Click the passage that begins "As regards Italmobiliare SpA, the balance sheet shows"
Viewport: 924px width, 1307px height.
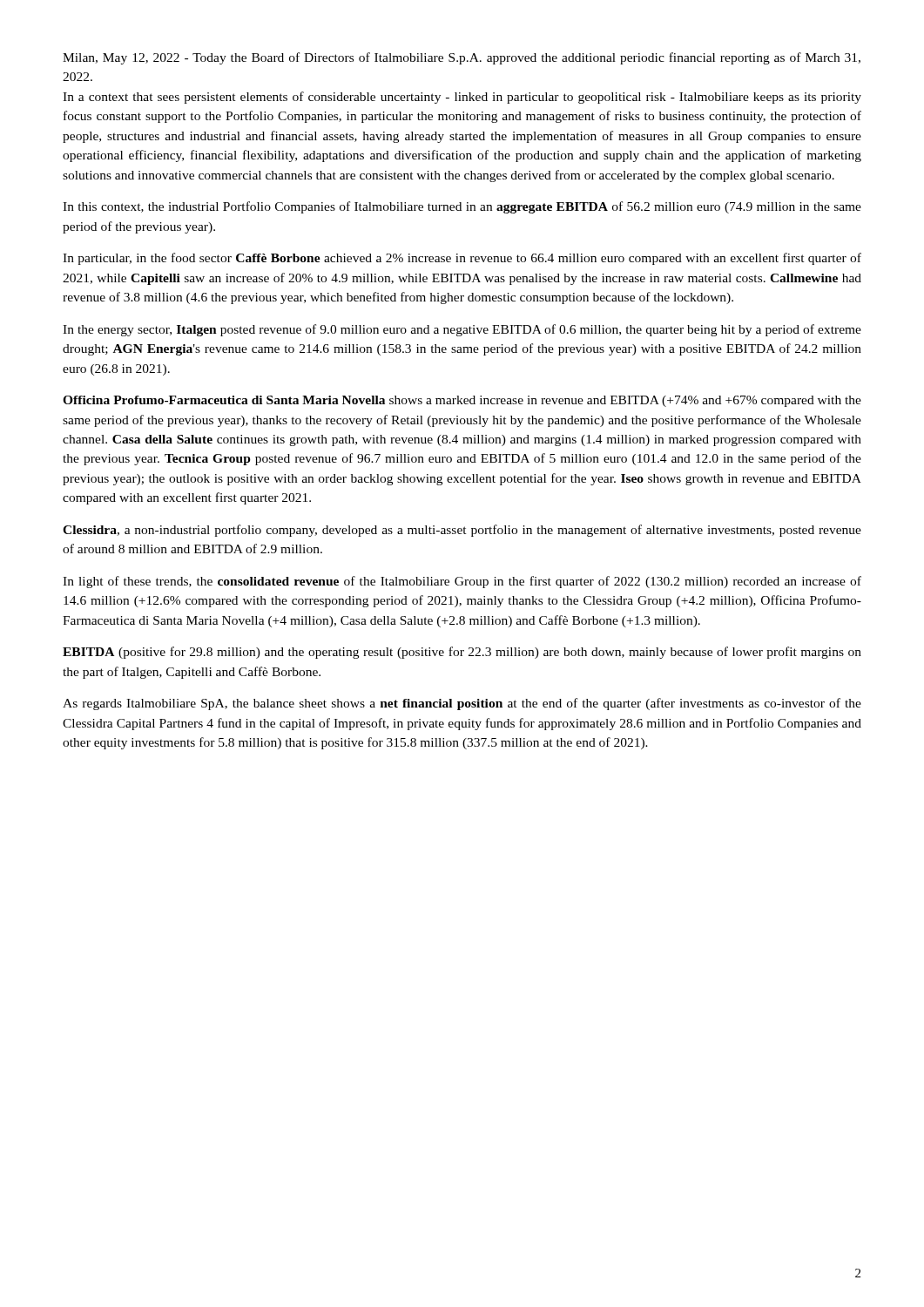462,722
